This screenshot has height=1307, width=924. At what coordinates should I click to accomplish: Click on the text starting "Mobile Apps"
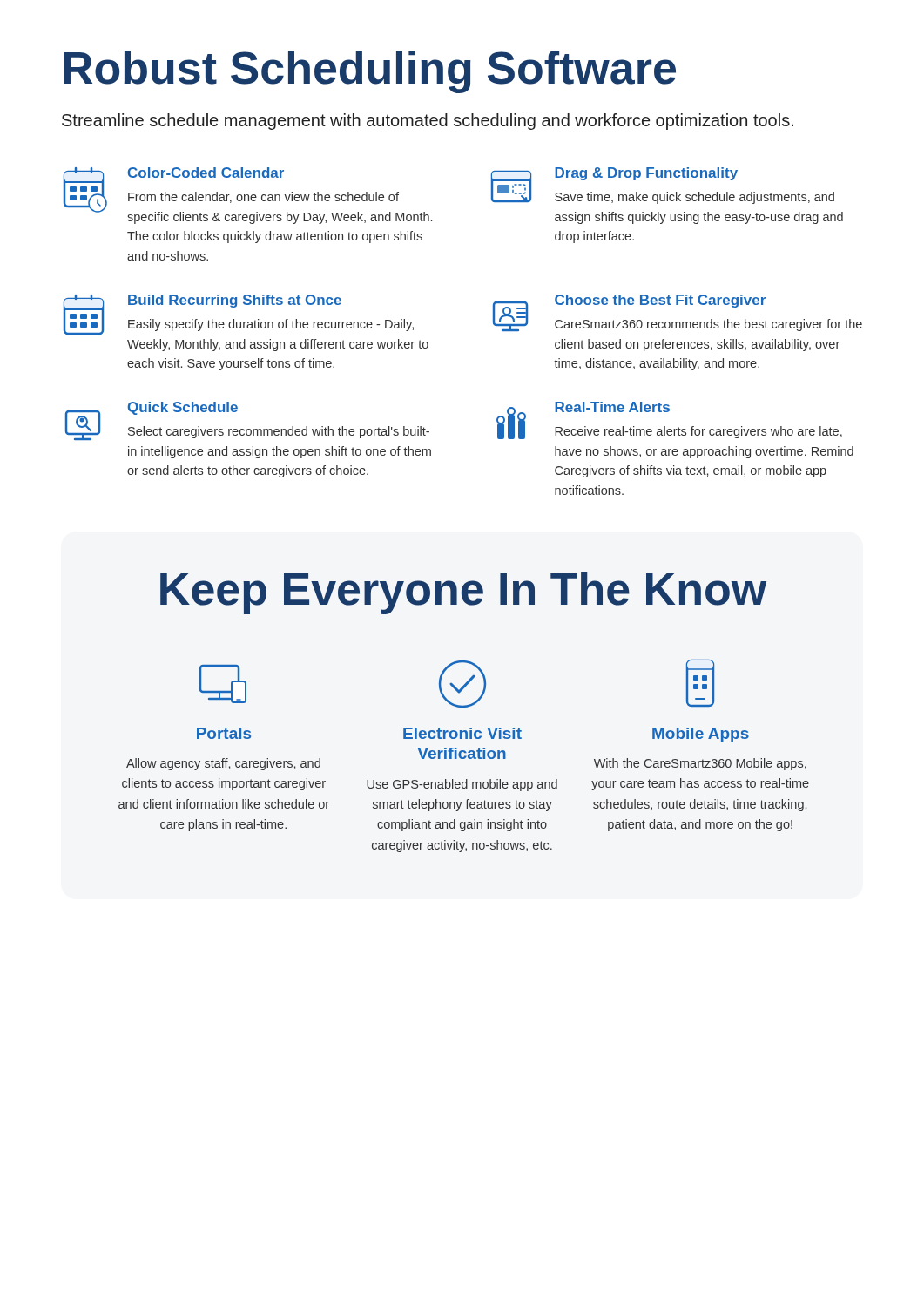coord(700,733)
